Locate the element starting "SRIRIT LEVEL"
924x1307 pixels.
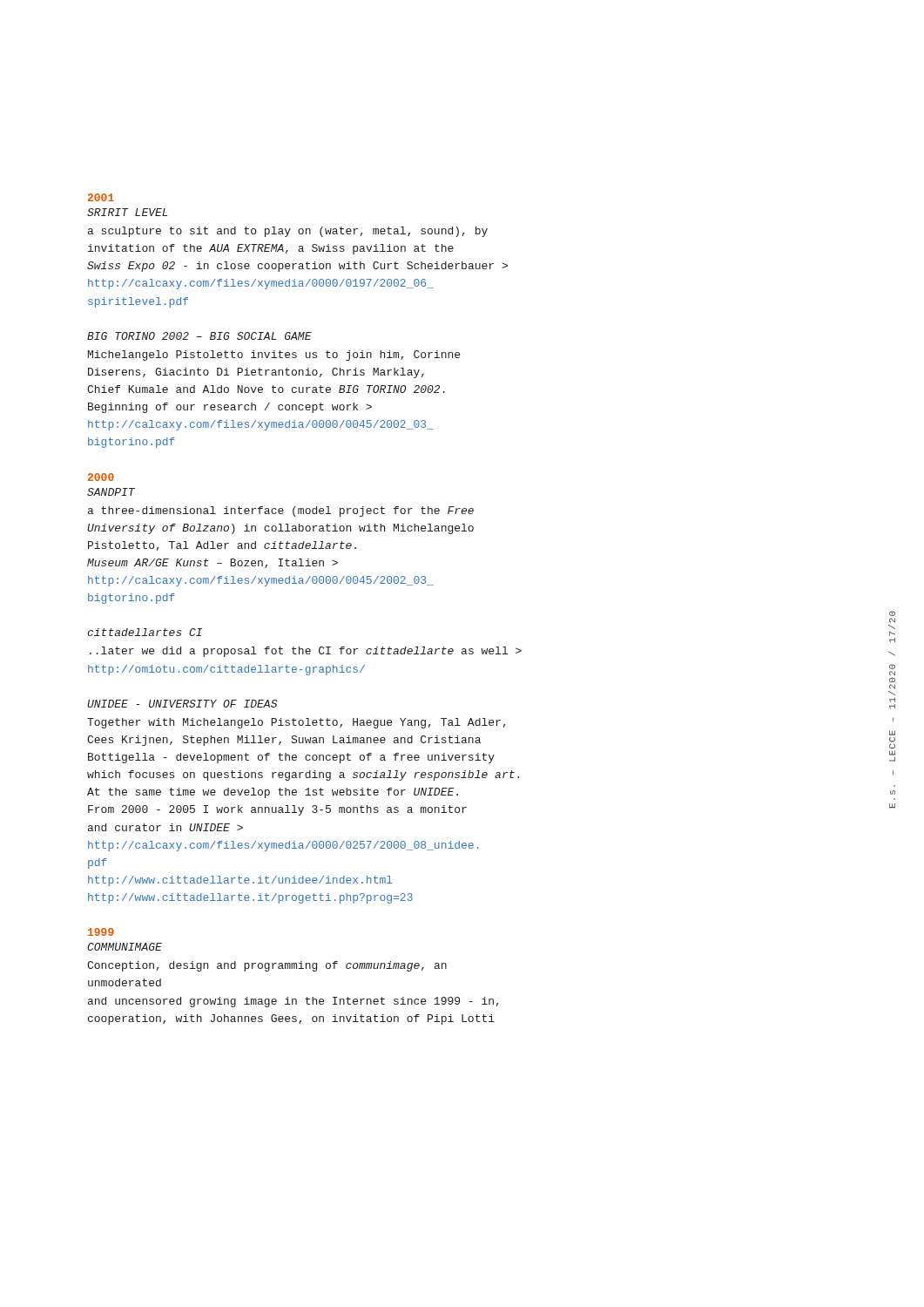tap(127, 212)
